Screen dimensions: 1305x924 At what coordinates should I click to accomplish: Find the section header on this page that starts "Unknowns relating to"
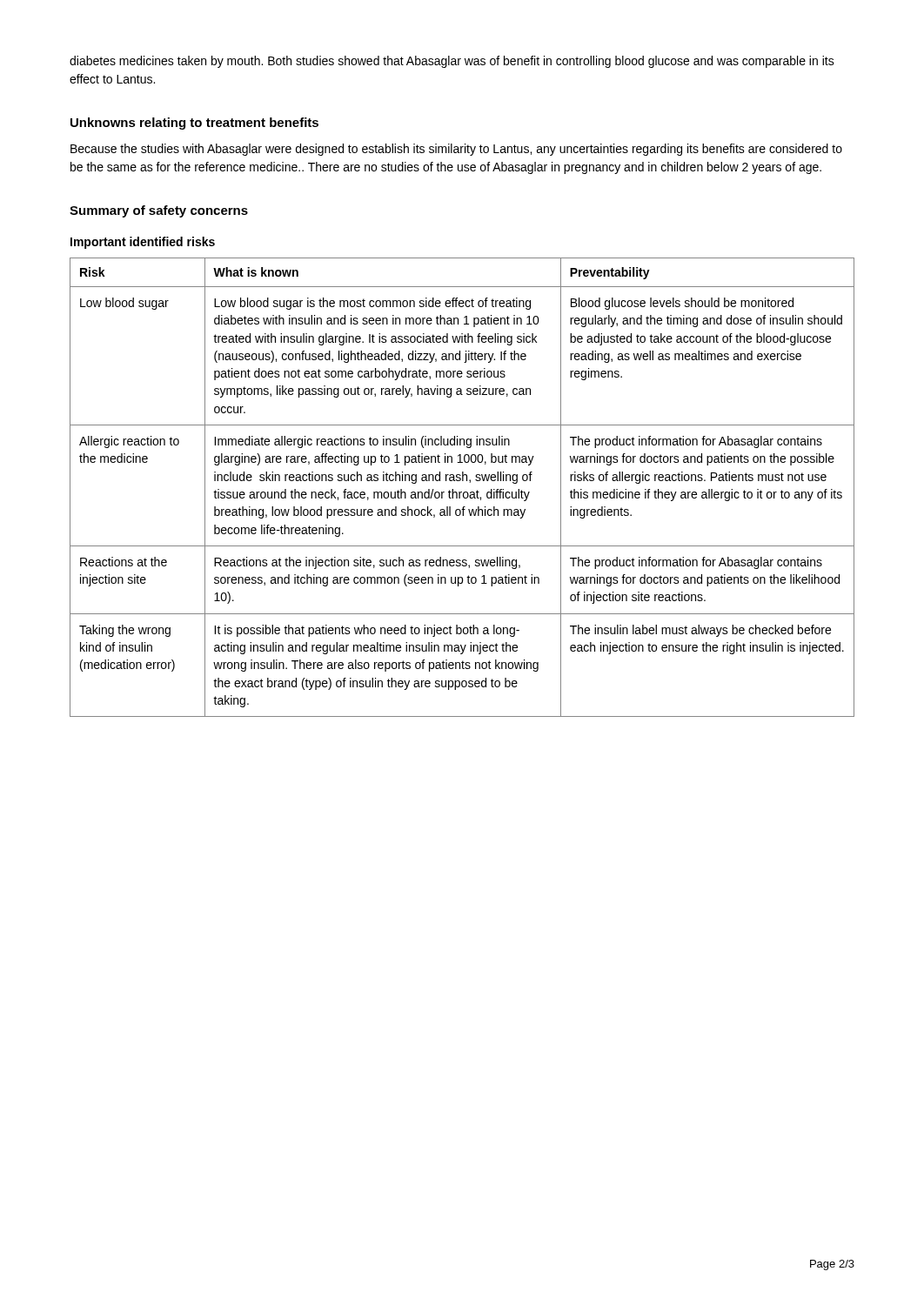tap(194, 122)
